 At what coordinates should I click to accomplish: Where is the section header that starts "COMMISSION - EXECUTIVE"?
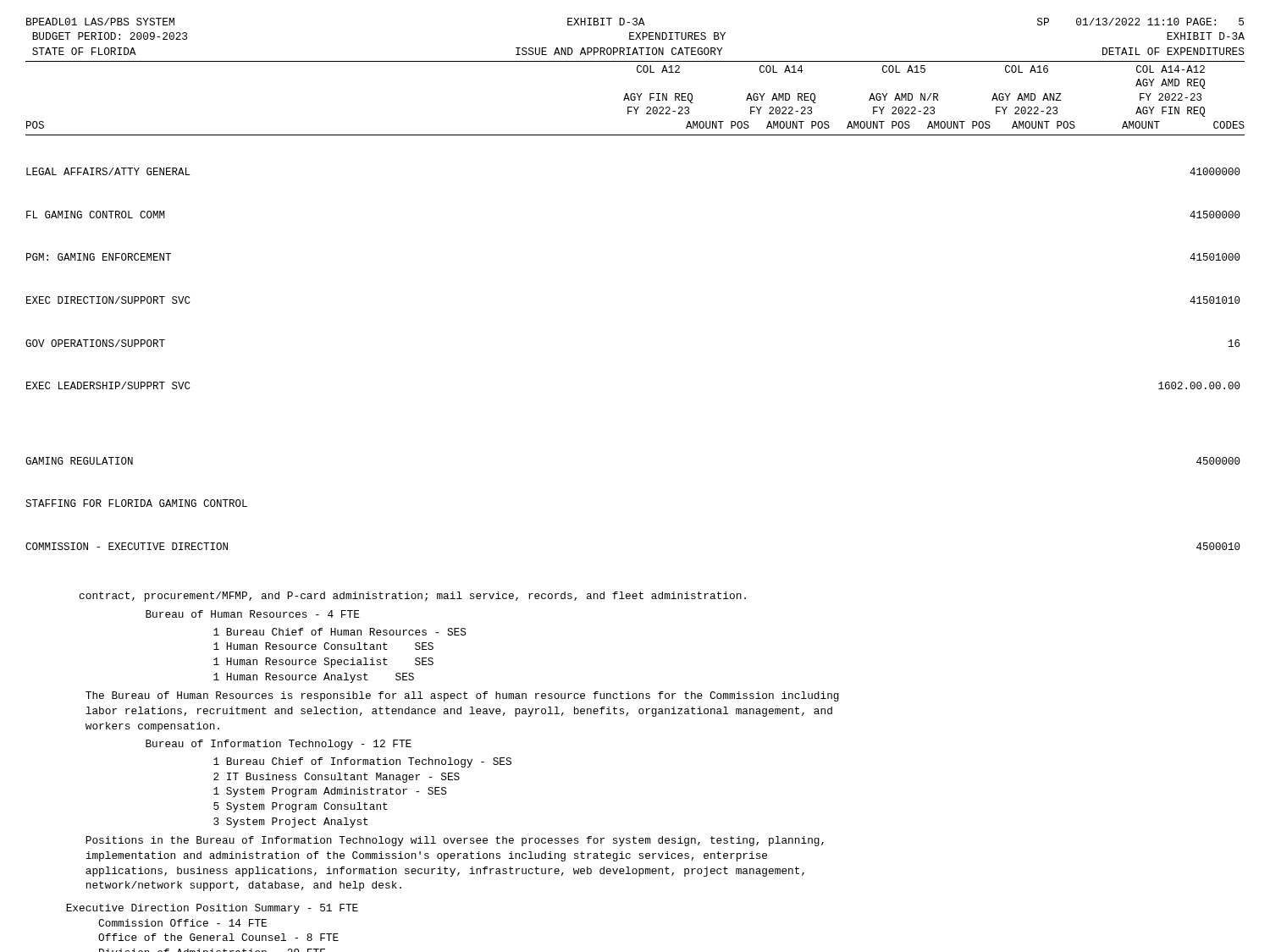[127, 547]
